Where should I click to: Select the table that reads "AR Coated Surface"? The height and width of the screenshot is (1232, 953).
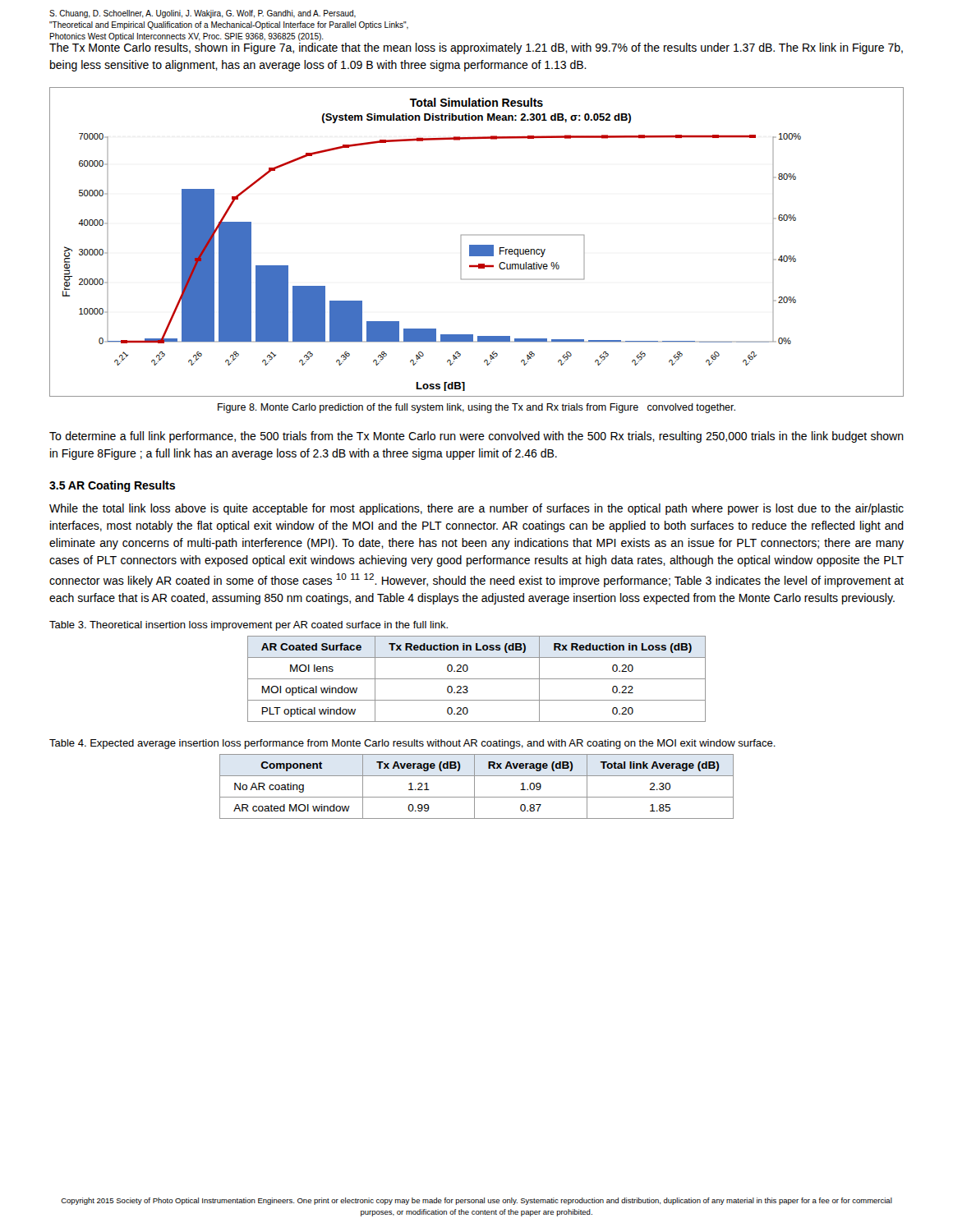pos(476,679)
